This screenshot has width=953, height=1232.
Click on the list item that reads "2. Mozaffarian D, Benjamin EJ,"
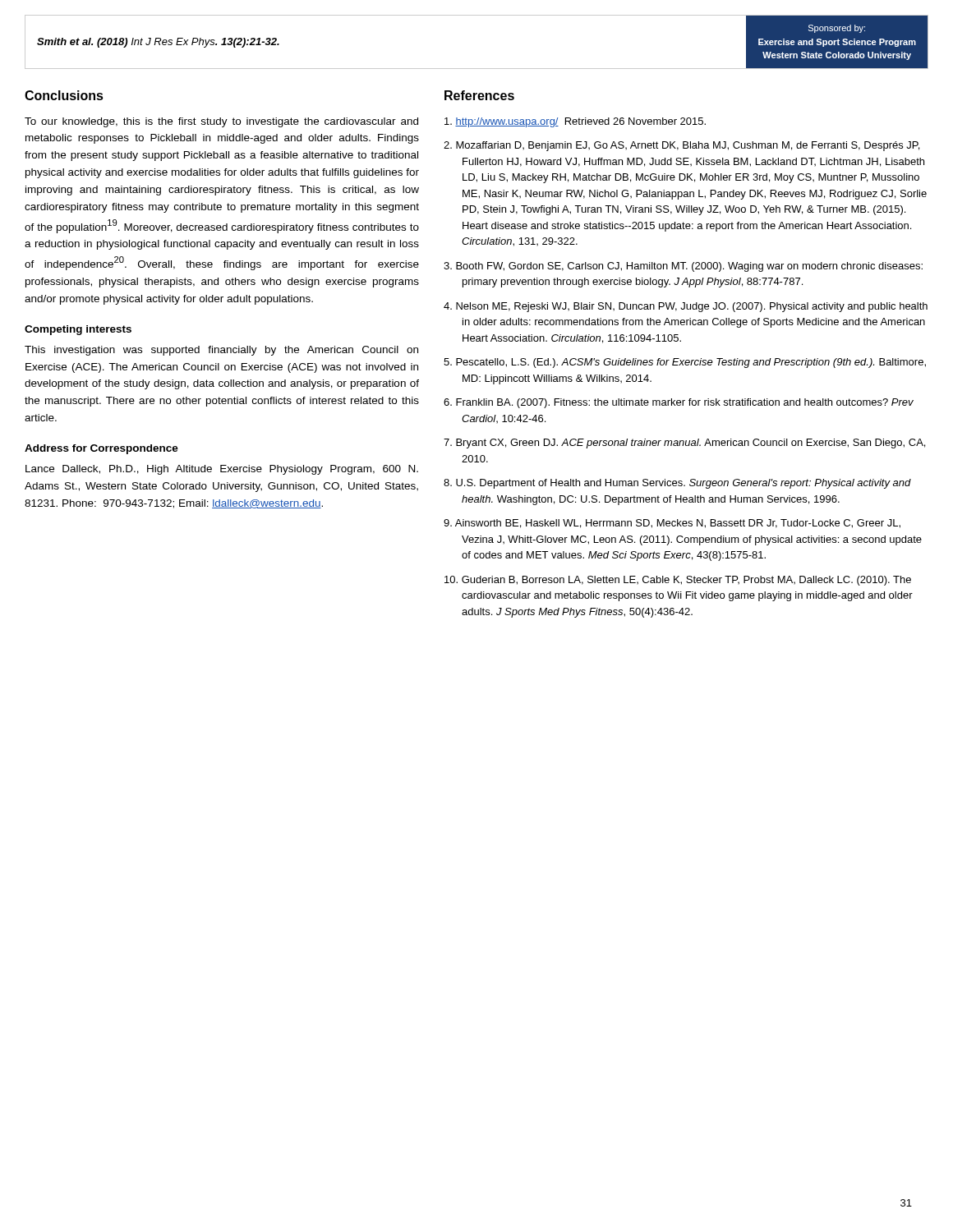pos(685,193)
